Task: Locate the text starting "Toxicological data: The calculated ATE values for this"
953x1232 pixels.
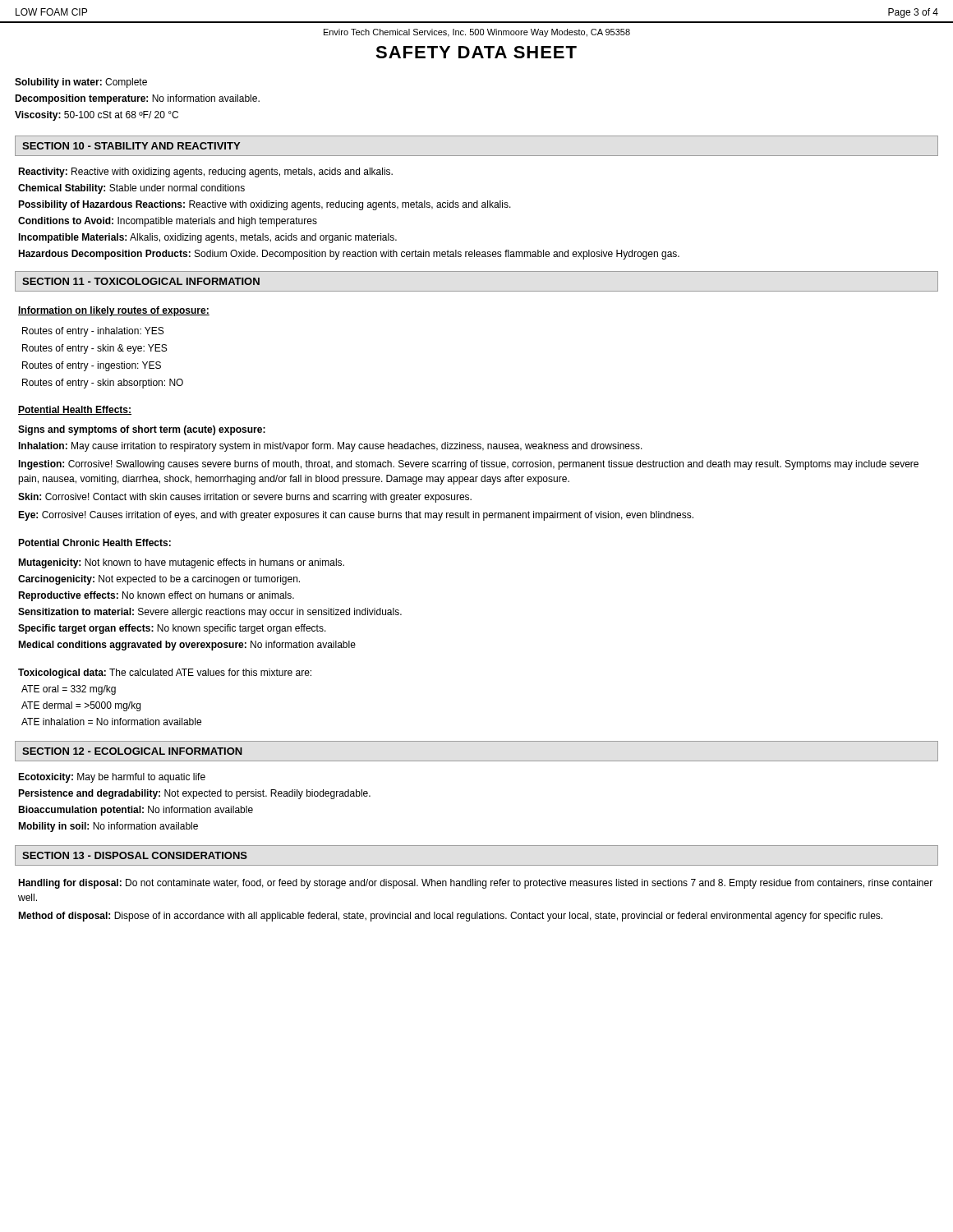Action: (x=165, y=673)
